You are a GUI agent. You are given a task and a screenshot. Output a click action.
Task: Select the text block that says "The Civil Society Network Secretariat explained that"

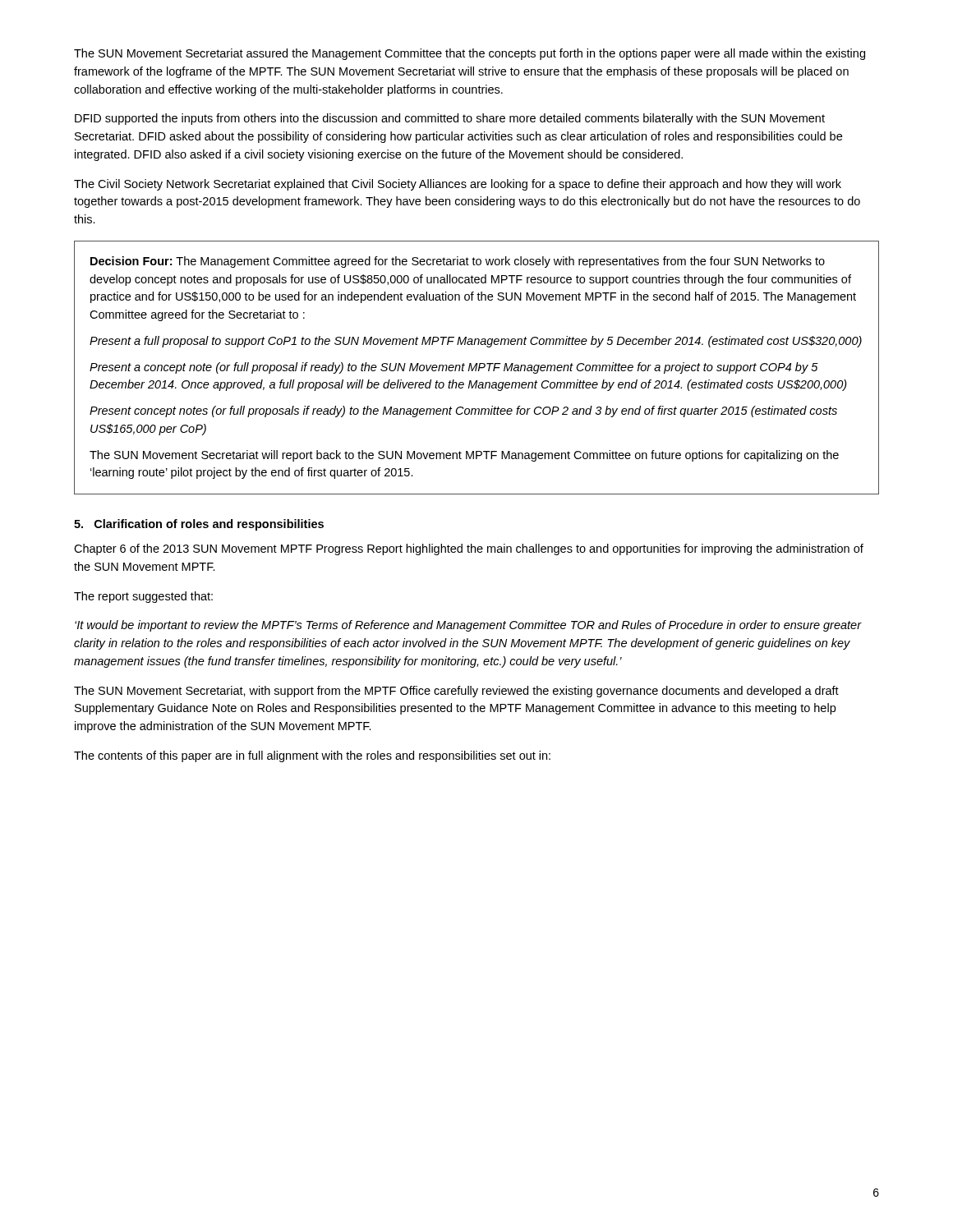[467, 201]
